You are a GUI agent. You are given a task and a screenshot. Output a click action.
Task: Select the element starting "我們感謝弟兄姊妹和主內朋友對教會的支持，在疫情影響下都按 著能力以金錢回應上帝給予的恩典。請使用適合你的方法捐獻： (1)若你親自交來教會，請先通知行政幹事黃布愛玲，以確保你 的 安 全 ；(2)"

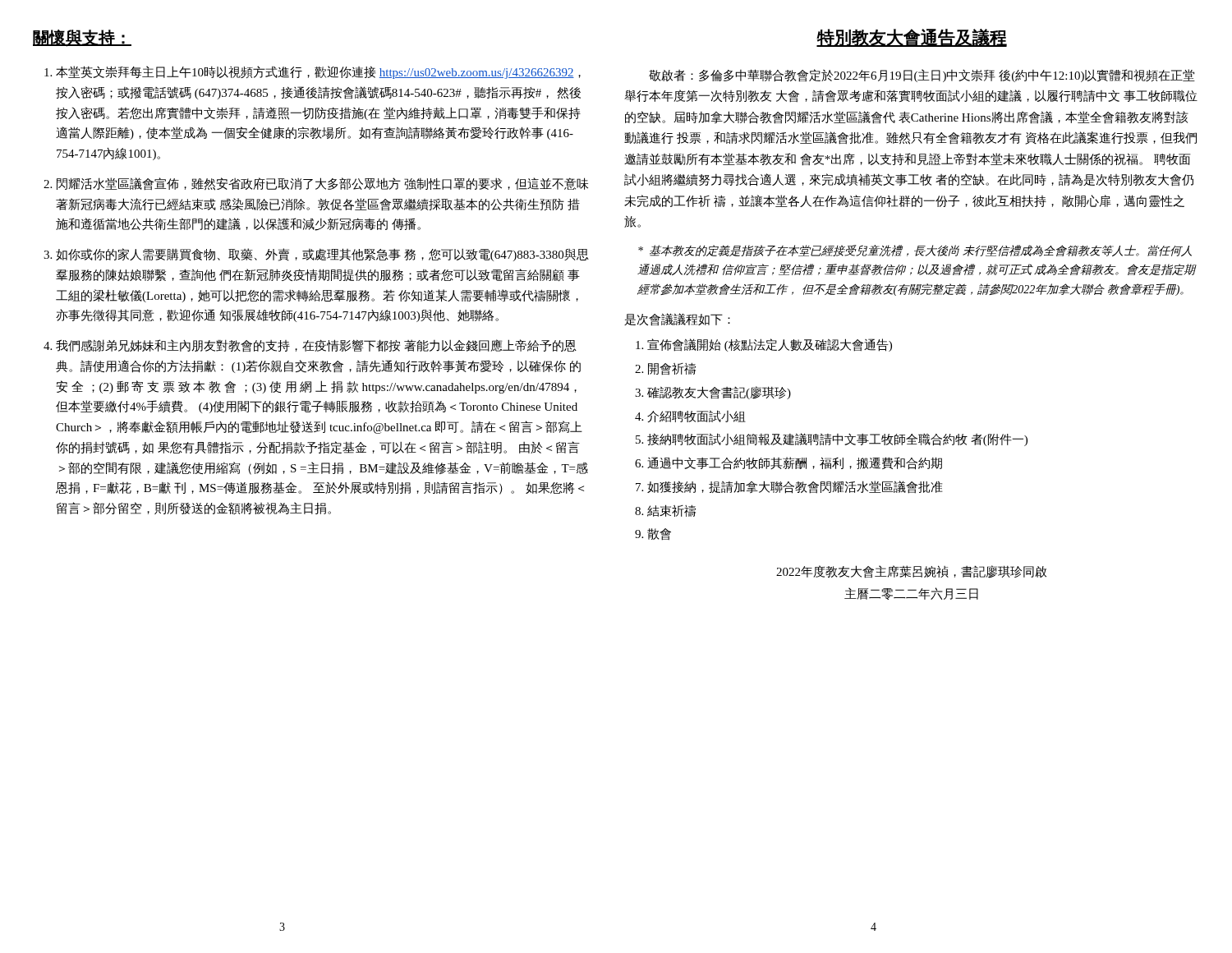[x=322, y=427]
